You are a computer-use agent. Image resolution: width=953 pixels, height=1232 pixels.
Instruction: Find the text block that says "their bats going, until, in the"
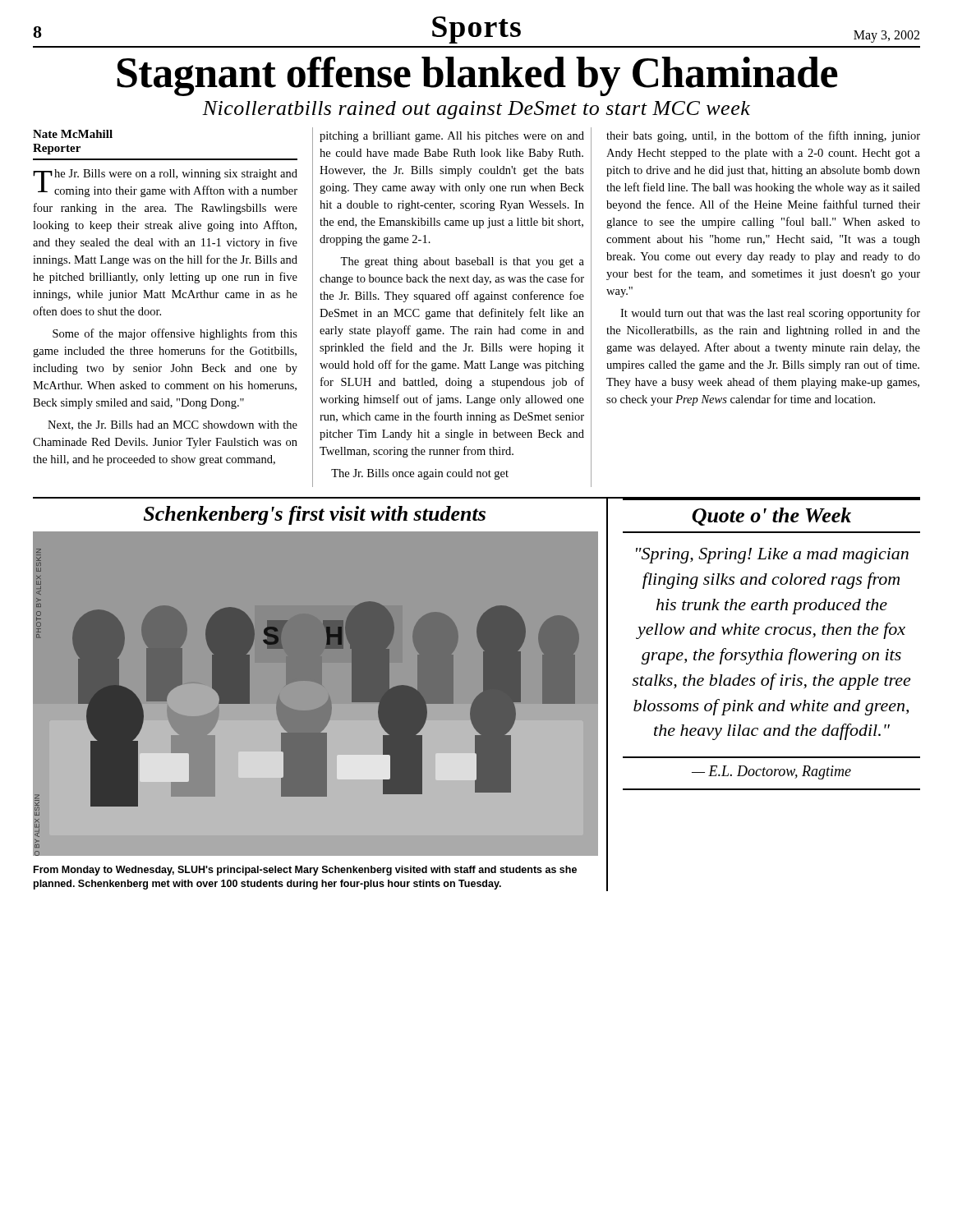763,268
